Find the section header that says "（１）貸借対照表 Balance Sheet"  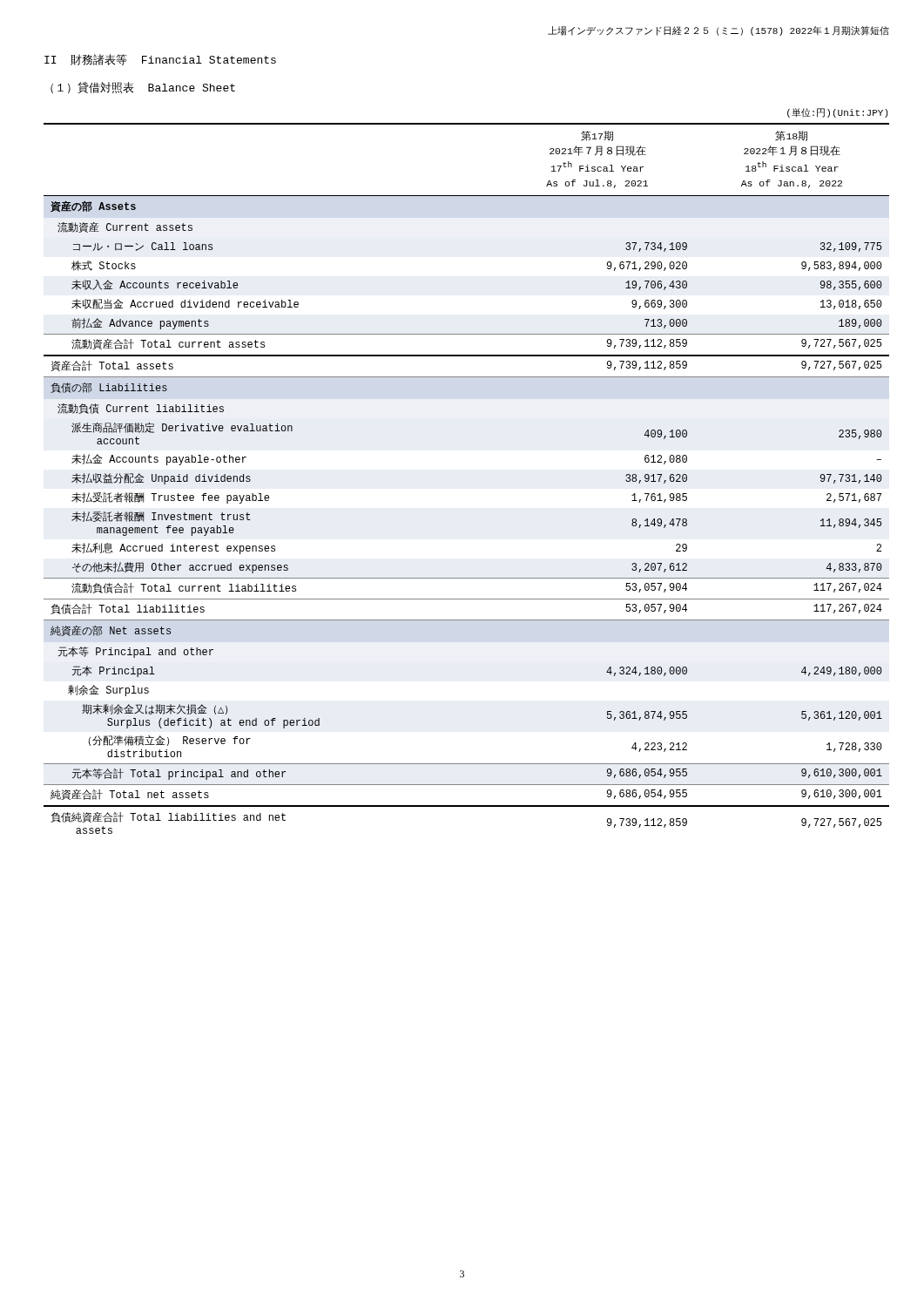(x=140, y=88)
